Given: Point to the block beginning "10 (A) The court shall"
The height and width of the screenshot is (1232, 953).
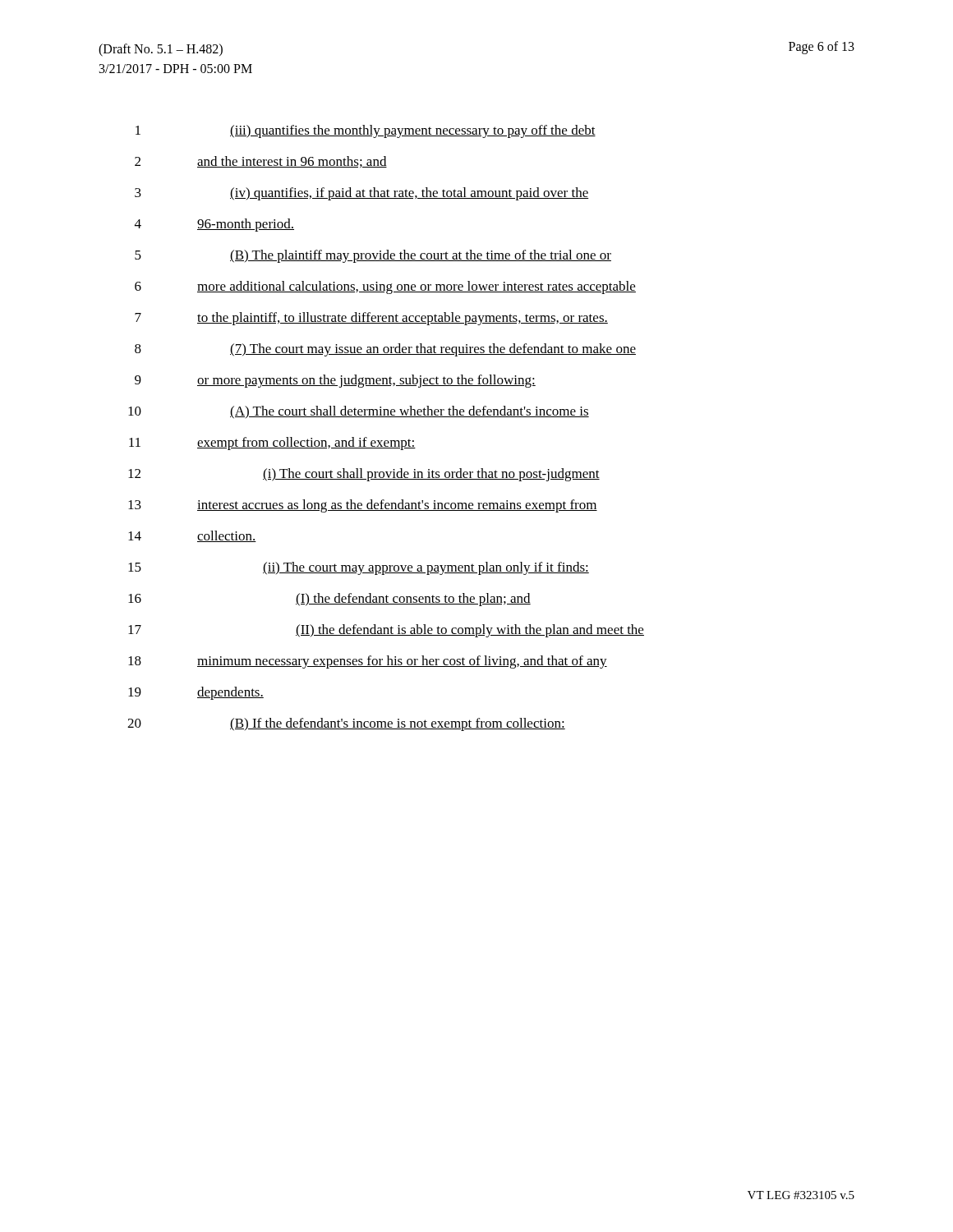Looking at the screenshot, I should [x=476, y=411].
